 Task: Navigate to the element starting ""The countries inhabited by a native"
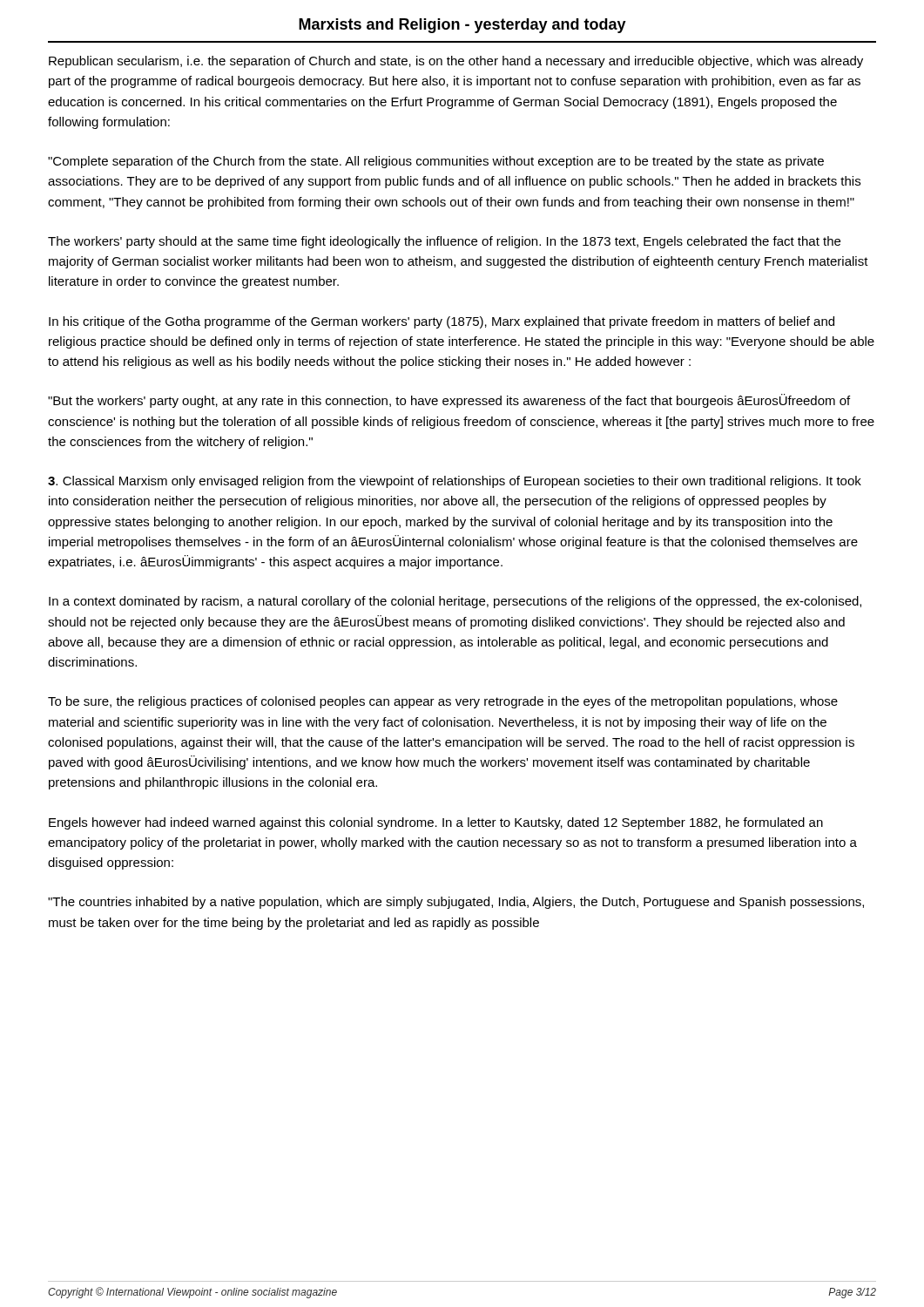click(x=457, y=912)
